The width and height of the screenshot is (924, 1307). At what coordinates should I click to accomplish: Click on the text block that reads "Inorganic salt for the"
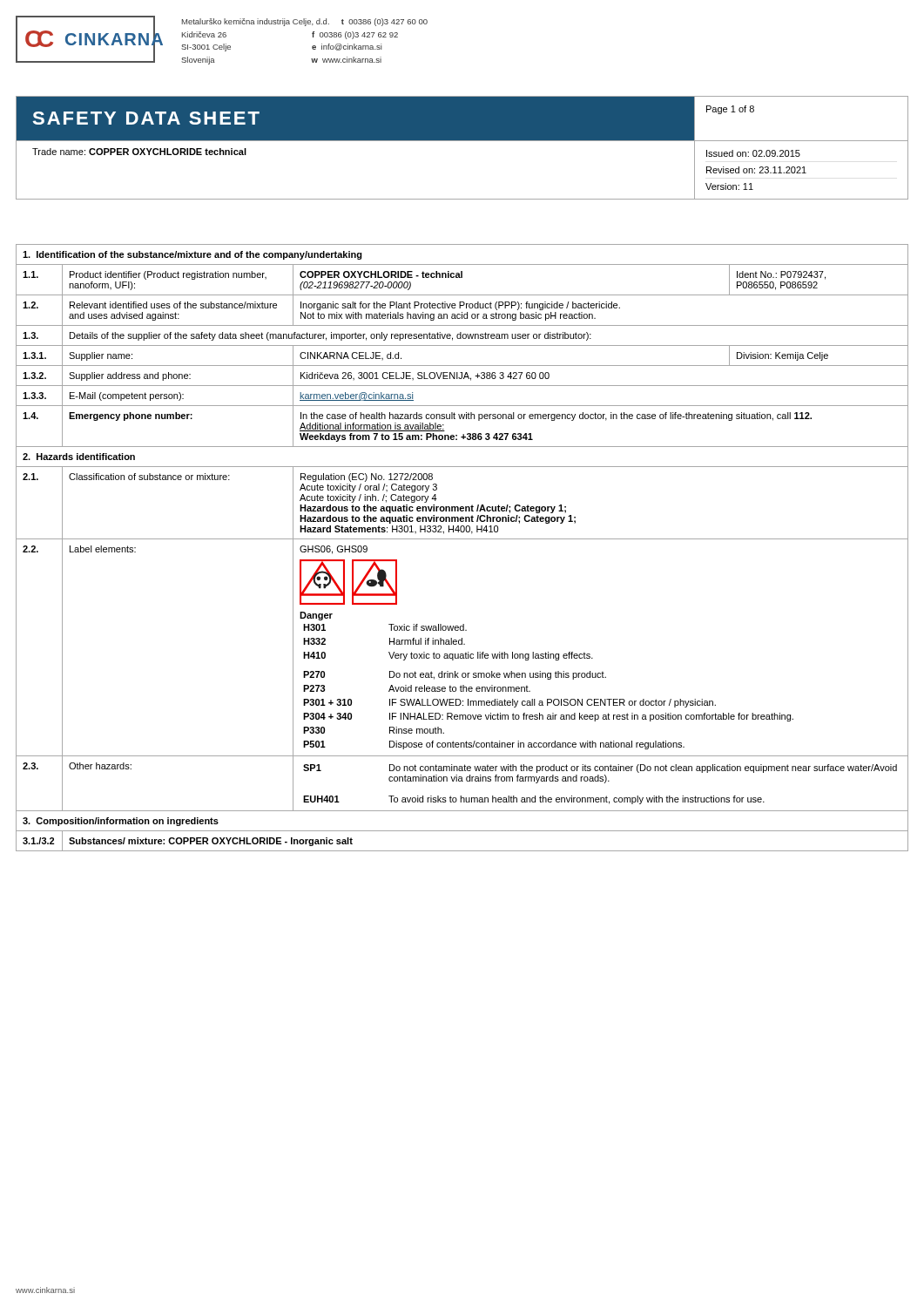pos(460,310)
